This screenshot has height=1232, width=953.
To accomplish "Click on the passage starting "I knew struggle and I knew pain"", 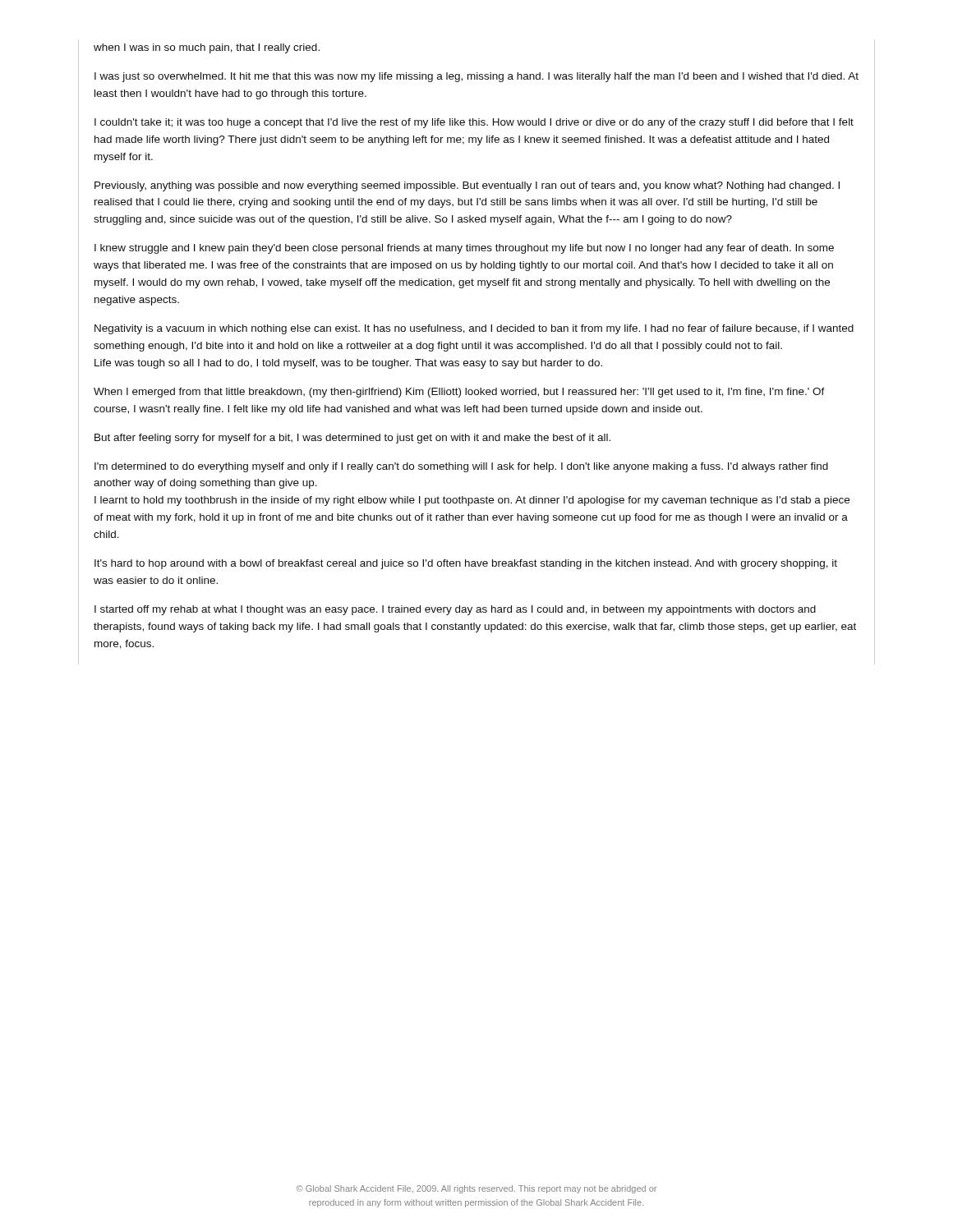I will [464, 274].
